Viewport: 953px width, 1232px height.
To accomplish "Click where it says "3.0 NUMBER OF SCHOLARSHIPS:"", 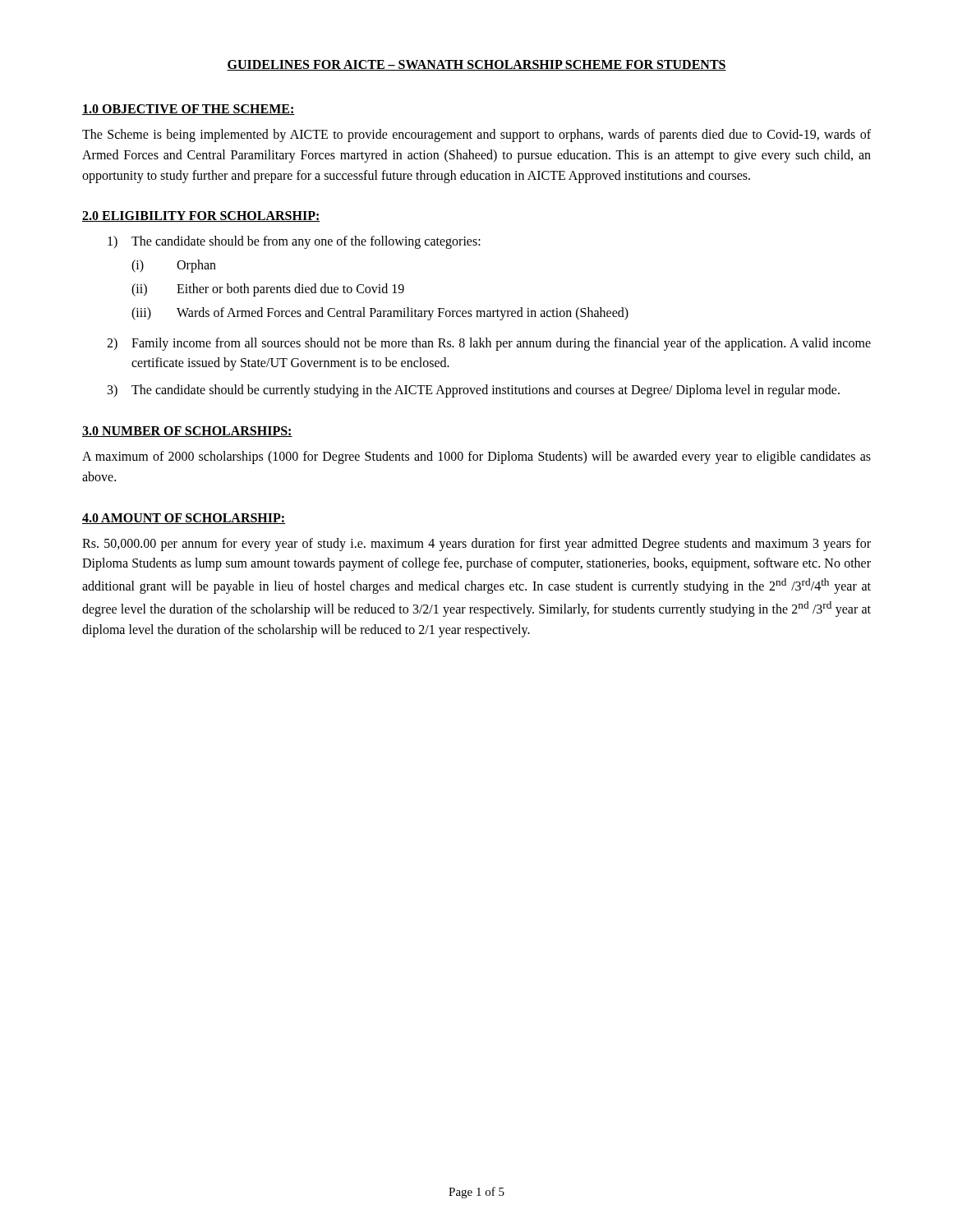I will tap(187, 431).
